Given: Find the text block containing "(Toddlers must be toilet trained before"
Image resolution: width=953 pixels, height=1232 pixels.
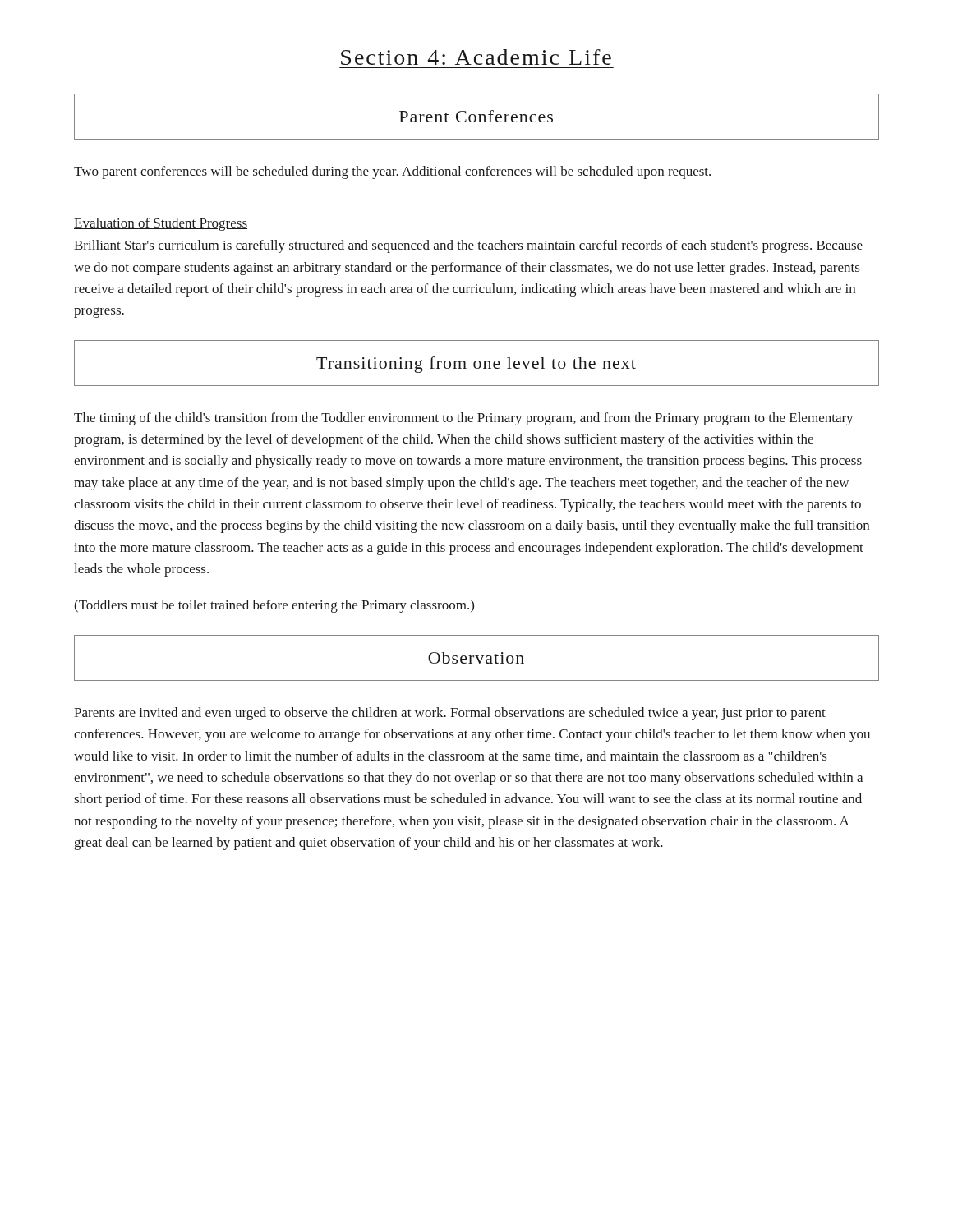Looking at the screenshot, I should pyautogui.click(x=274, y=605).
